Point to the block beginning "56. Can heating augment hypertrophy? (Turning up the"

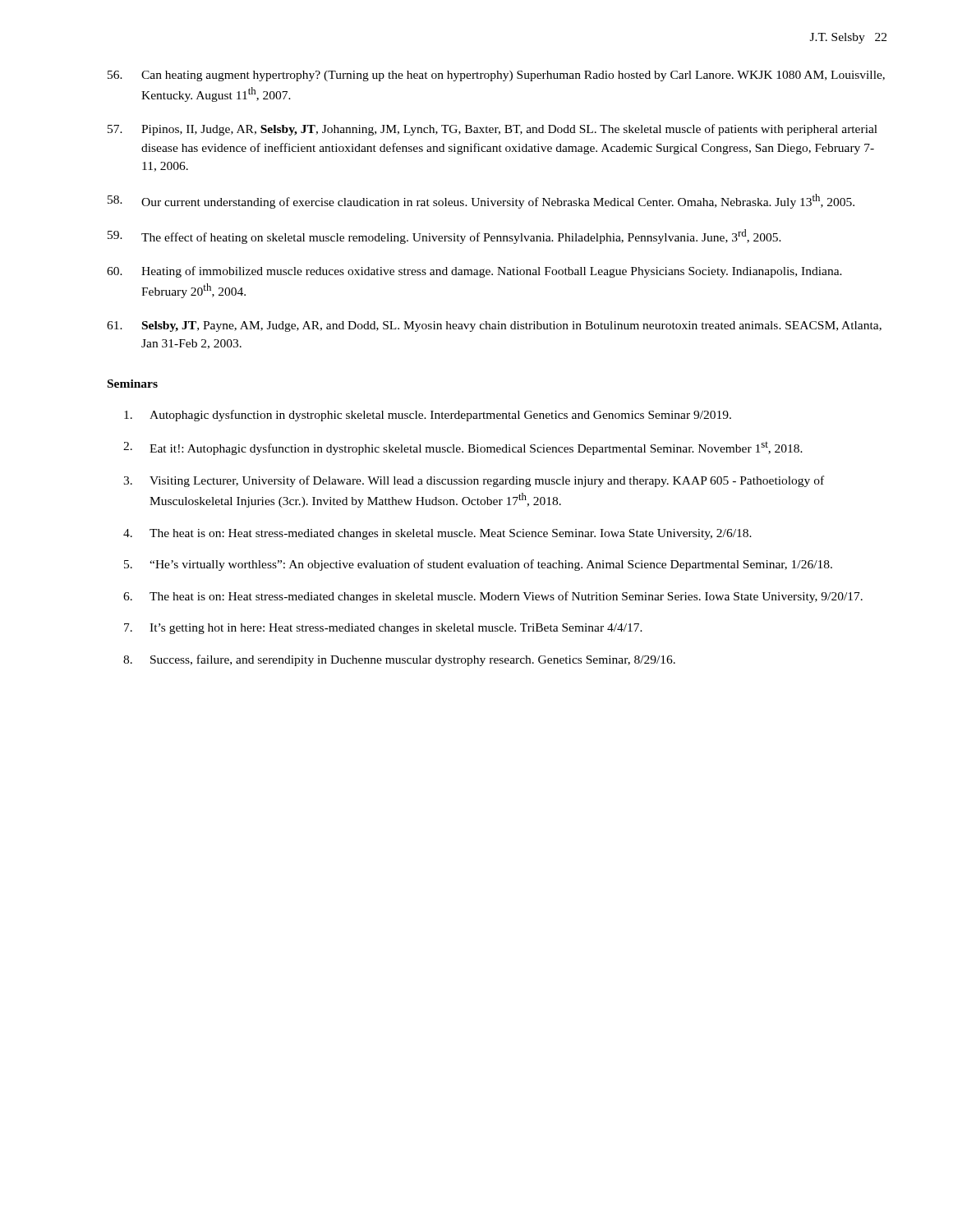tap(497, 85)
